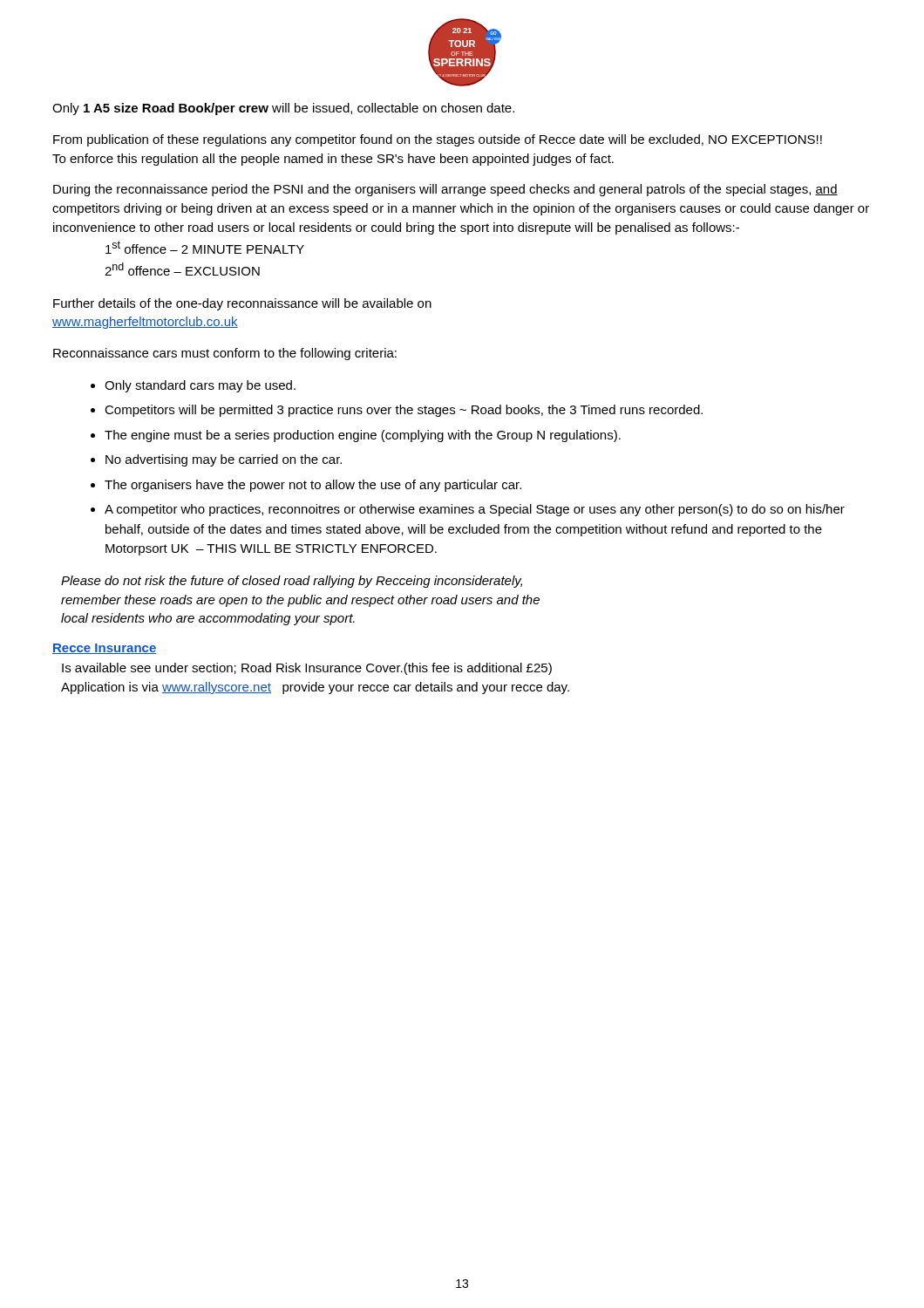The height and width of the screenshot is (1308, 924).
Task: Click on the passage starting "From publication of these regulations any"
Action: click(438, 148)
